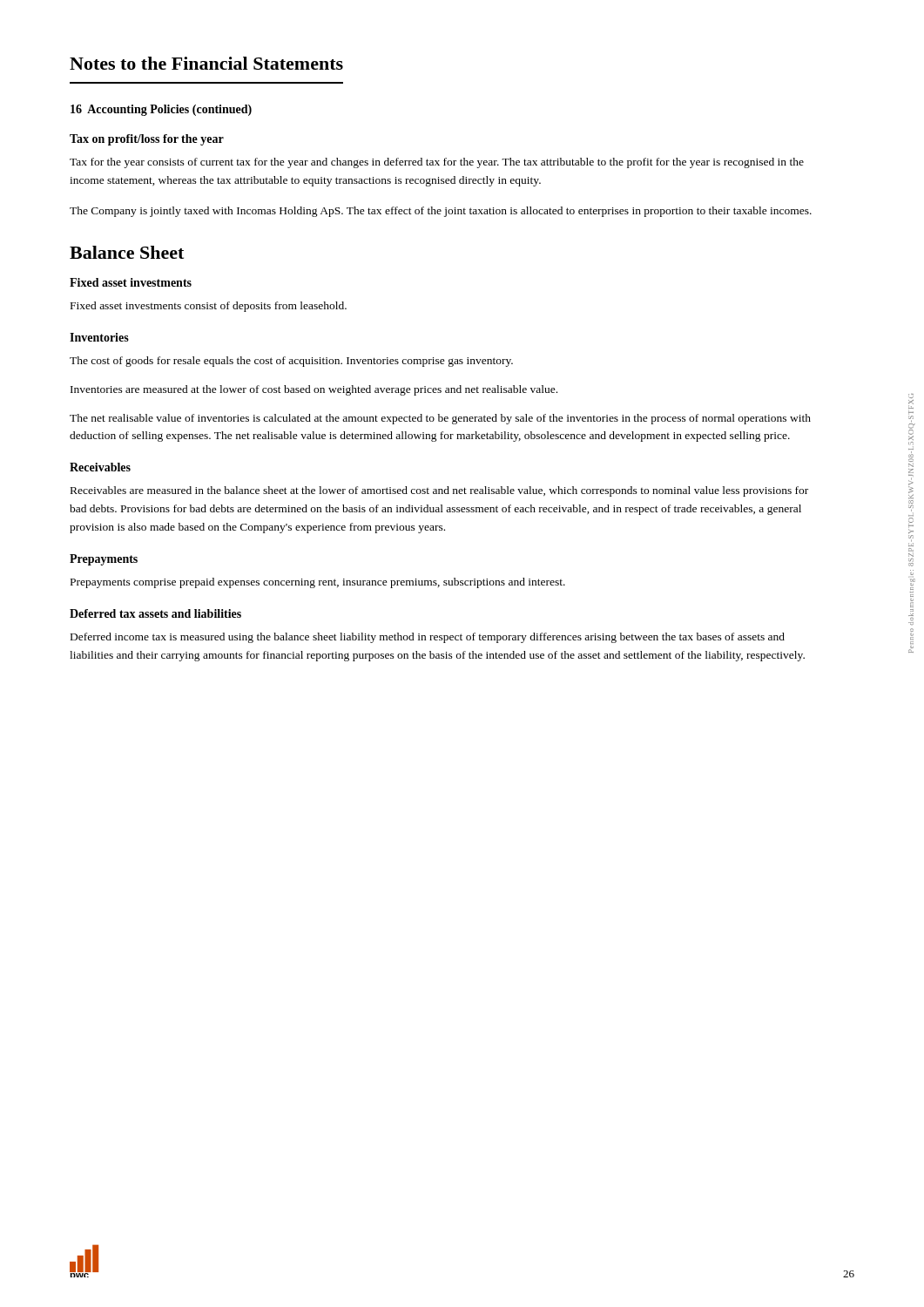Screen dimensions: 1307x924
Task: Select the logo
Action: click(100, 1259)
